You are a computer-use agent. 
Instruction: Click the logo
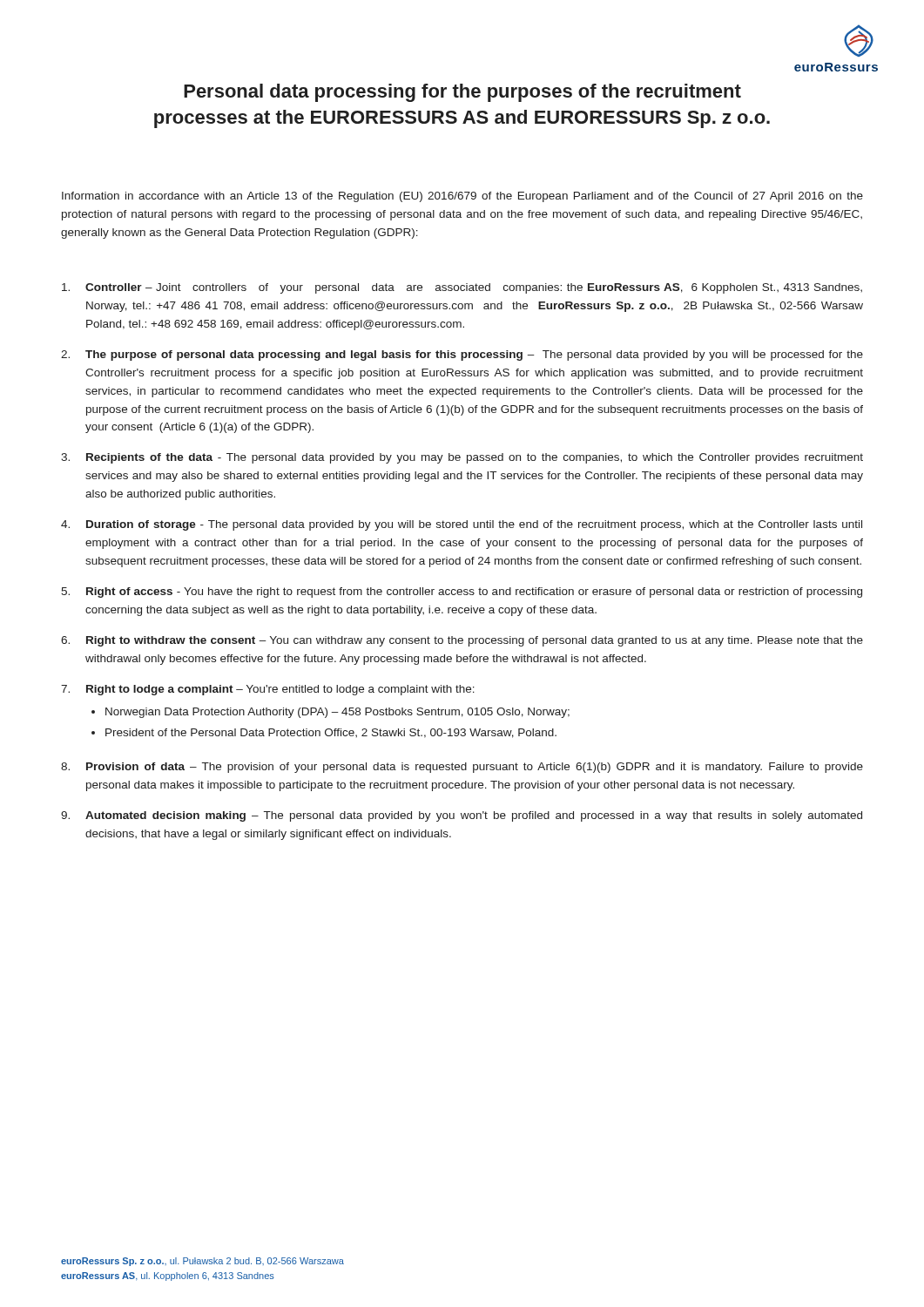click(836, 49)
